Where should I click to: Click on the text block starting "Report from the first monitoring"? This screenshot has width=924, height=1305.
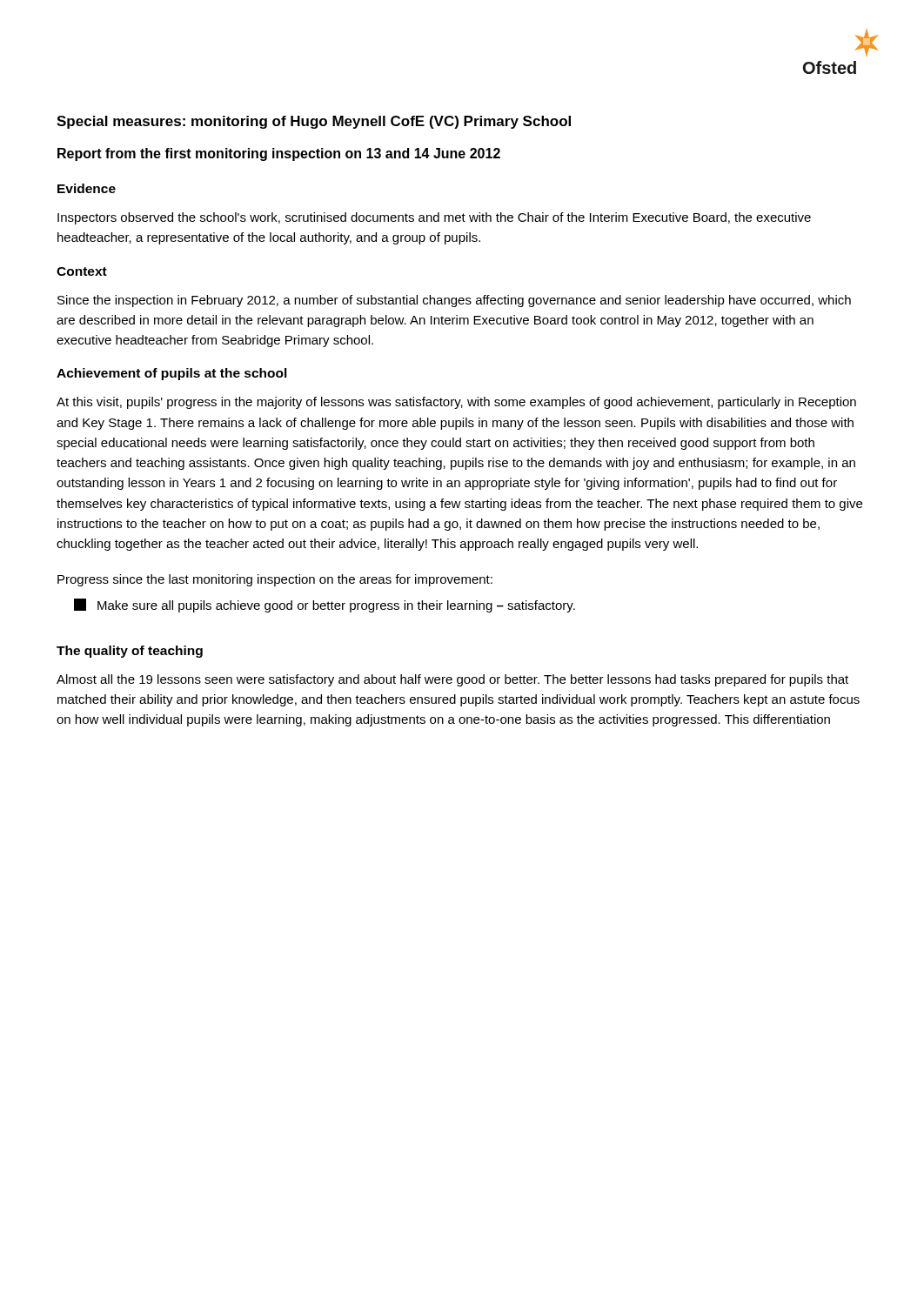point(279,154)
